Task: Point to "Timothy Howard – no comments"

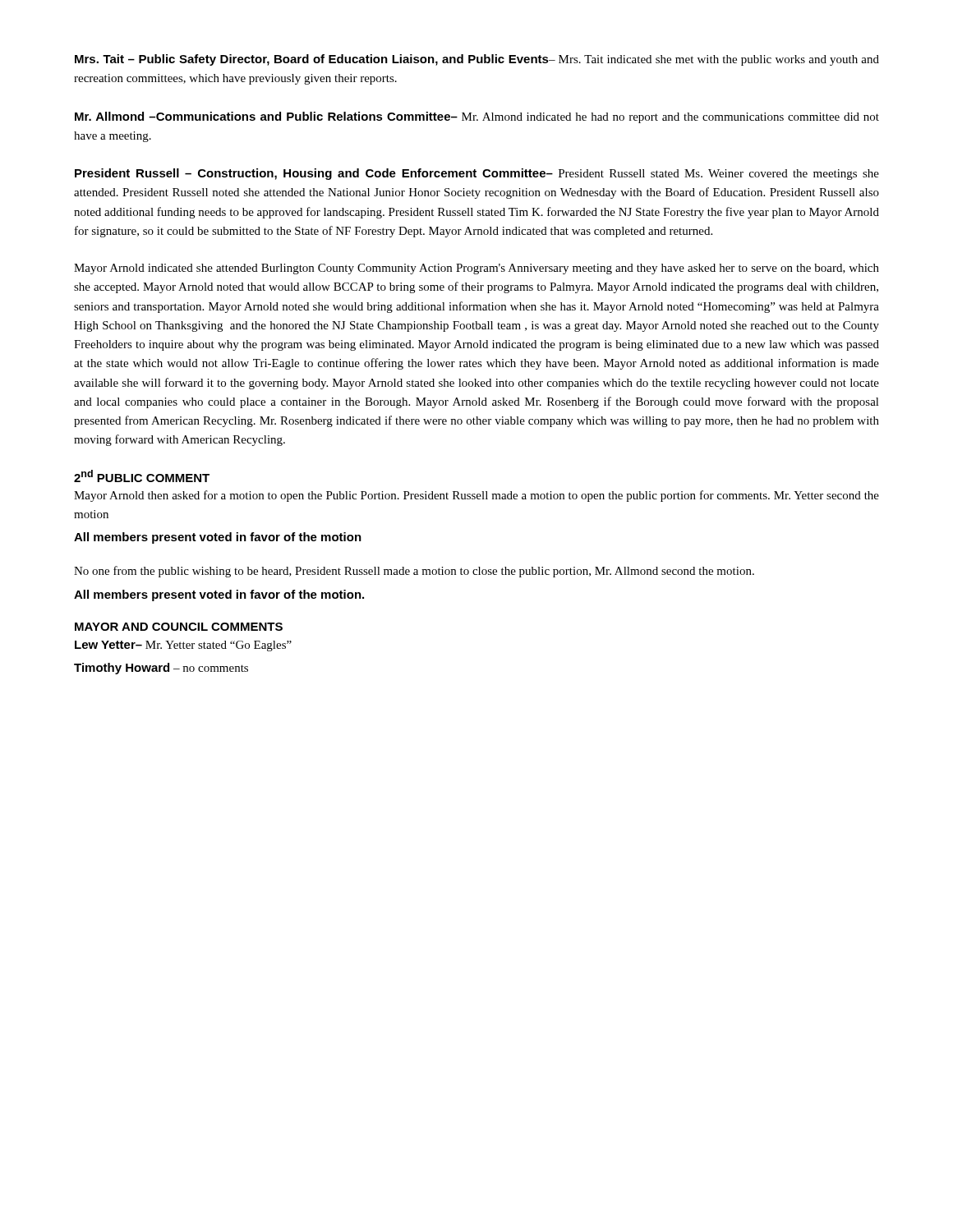Action: tap(161, 667)
